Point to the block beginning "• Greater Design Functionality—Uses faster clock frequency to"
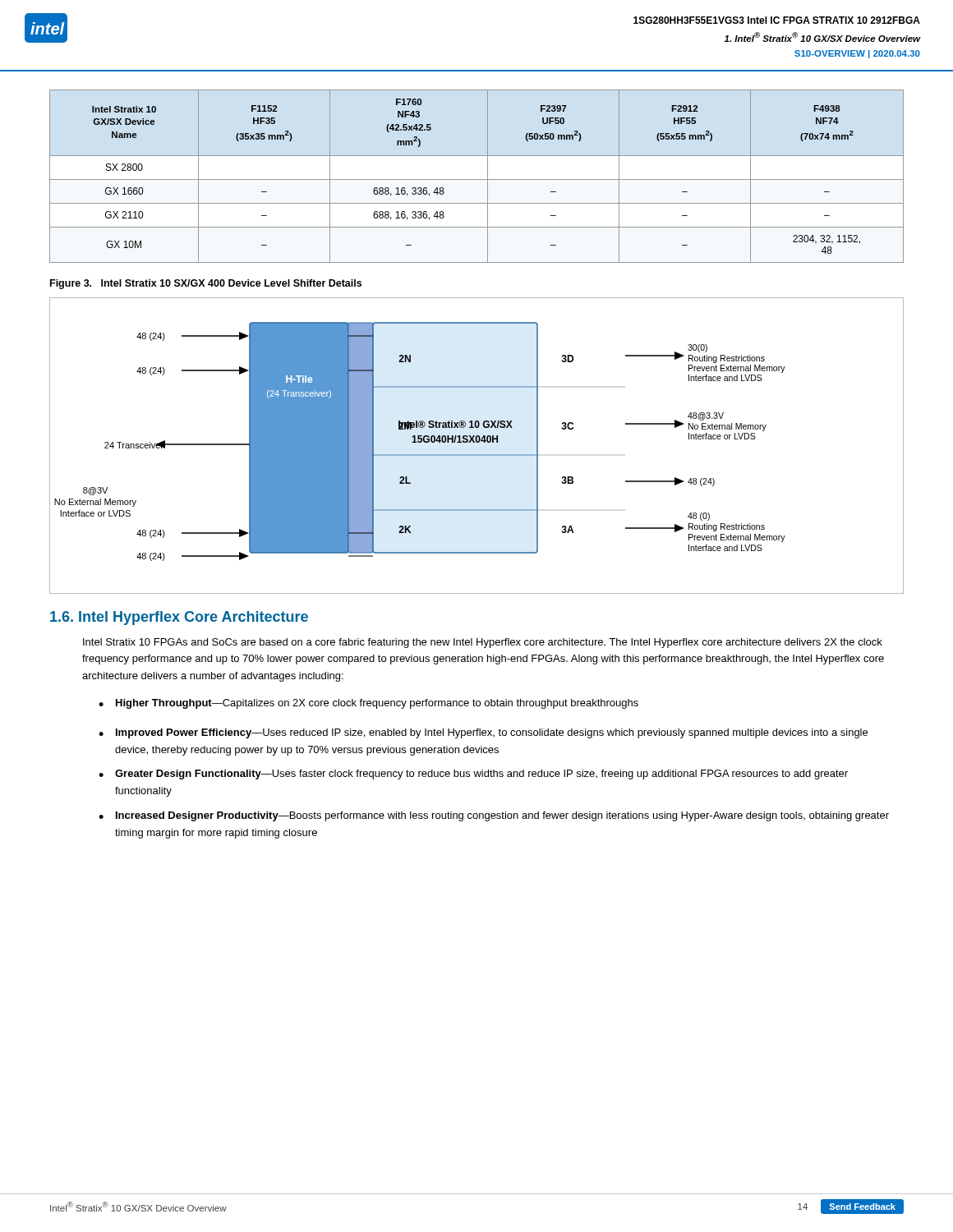953x1232 pixels. point(501,783)
